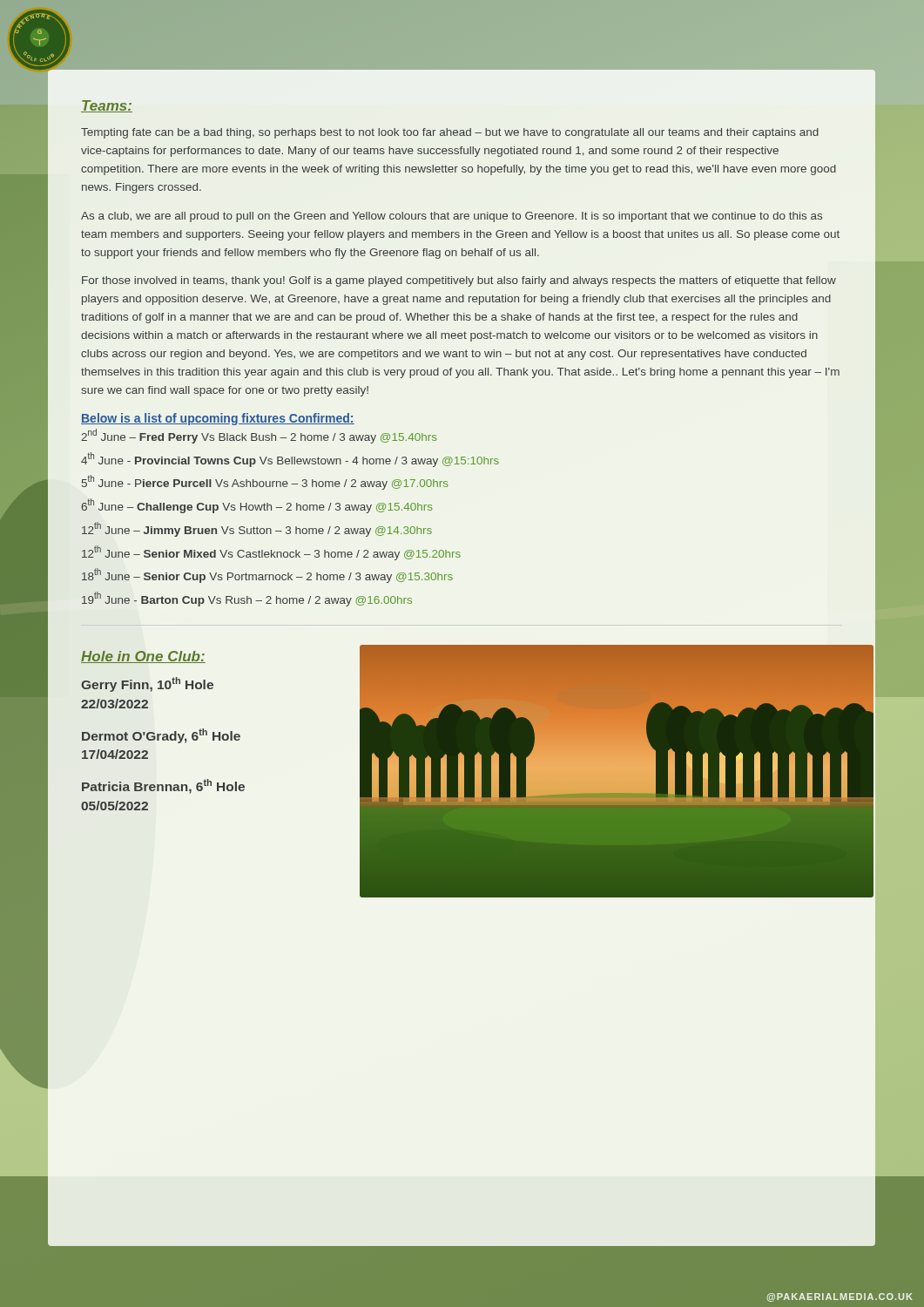Click the passage that begins "5th June - Pierce Purcell Vs Ashbourne –"

click(265, 482)
